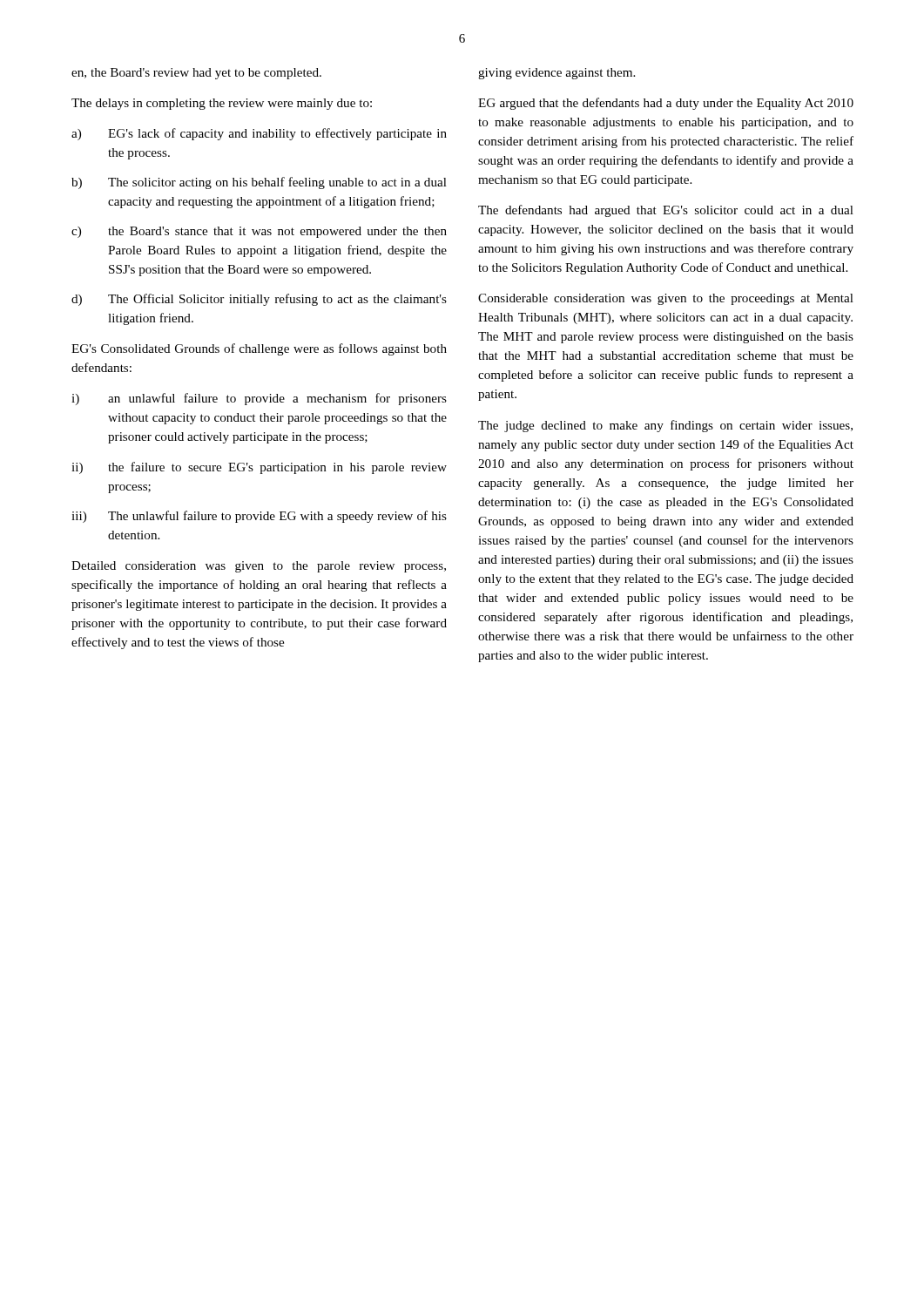924x1307 pixels.
Task: Point to the text block starting "The judge declined to make any findings"
Action: click(x=666, y=540)
